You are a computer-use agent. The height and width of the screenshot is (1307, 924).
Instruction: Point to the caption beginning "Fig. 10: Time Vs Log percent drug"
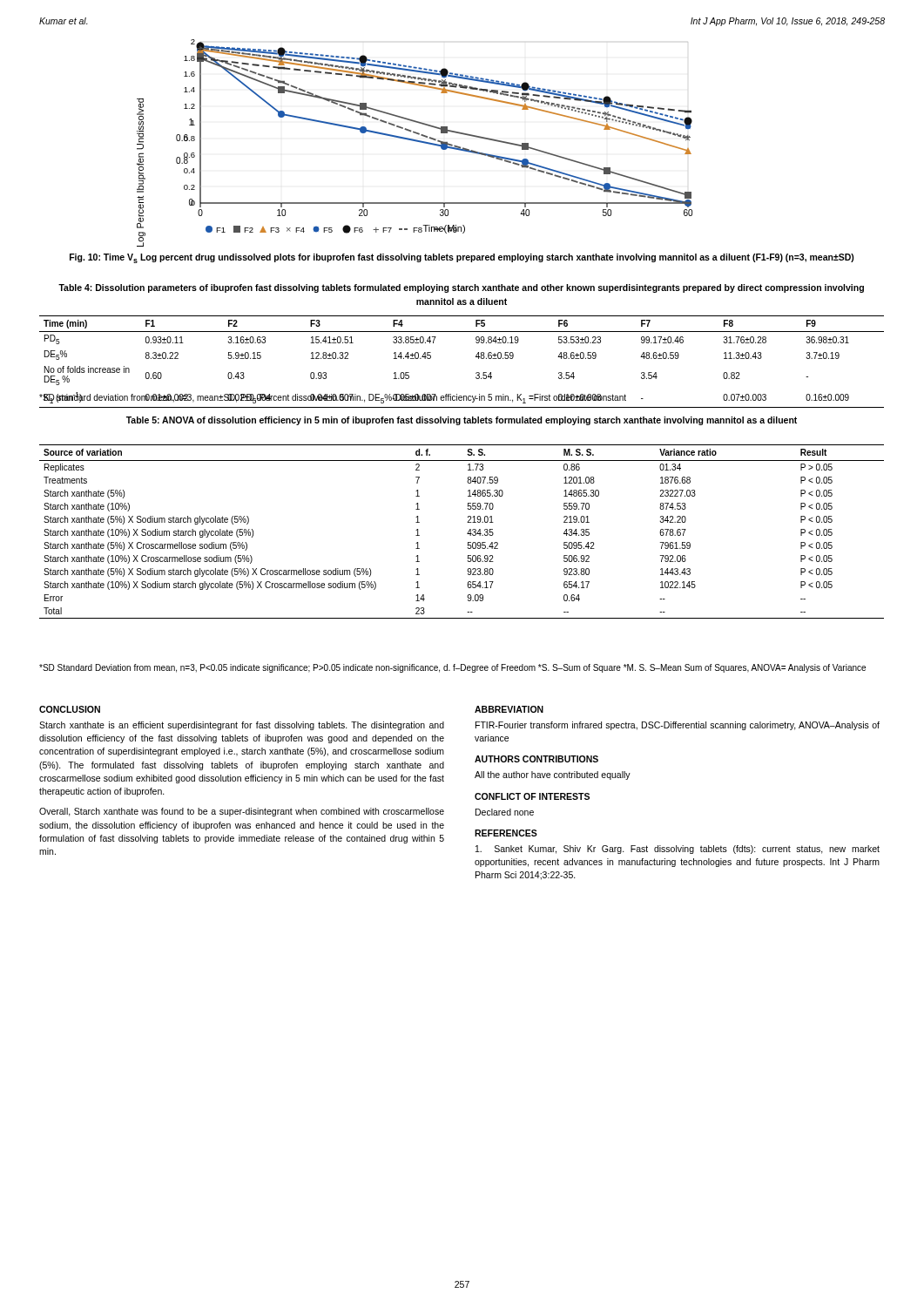[462, 258]
